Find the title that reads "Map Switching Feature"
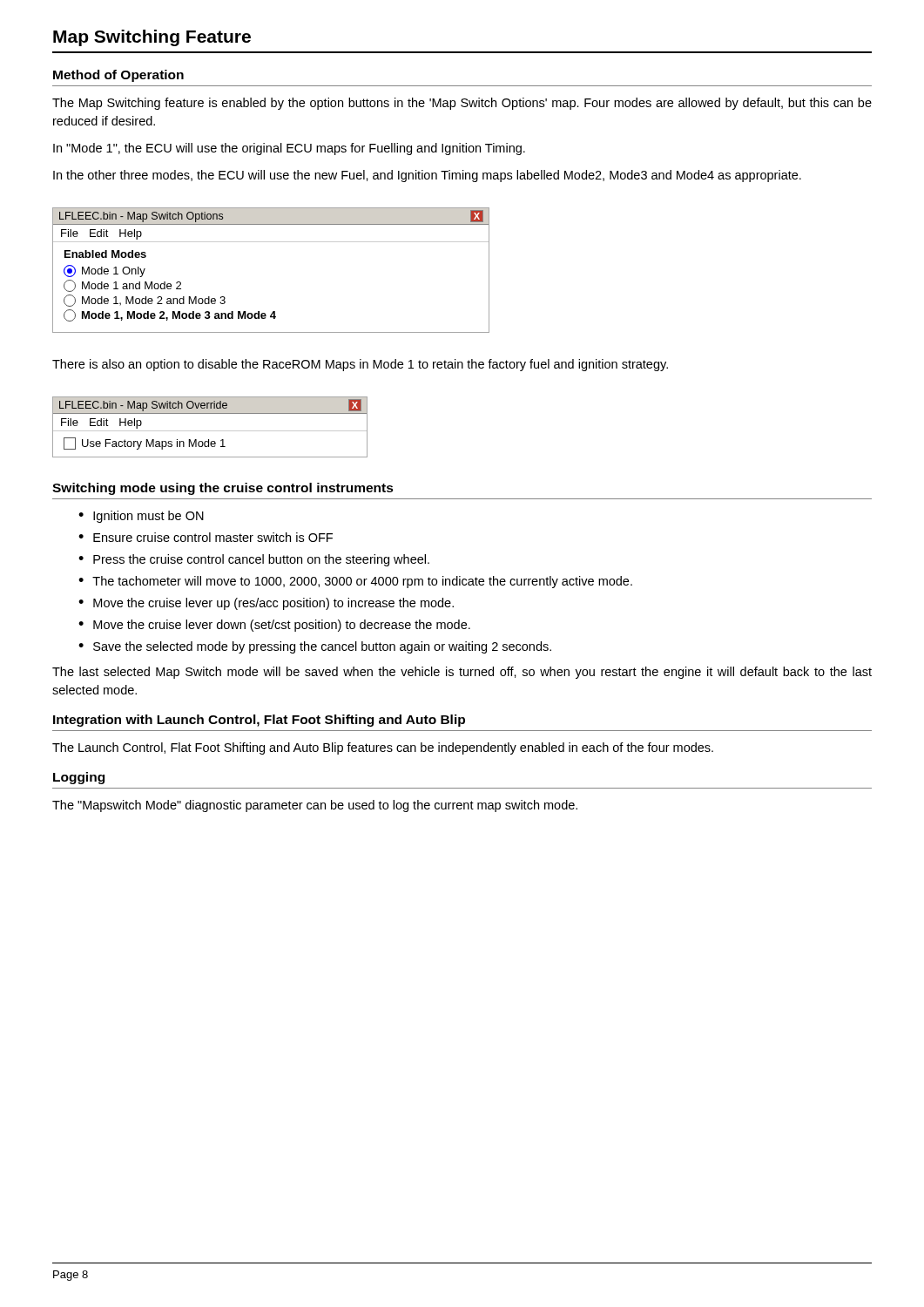Image resolution: width=924 pixels, height=1307 pixels. 152,36
